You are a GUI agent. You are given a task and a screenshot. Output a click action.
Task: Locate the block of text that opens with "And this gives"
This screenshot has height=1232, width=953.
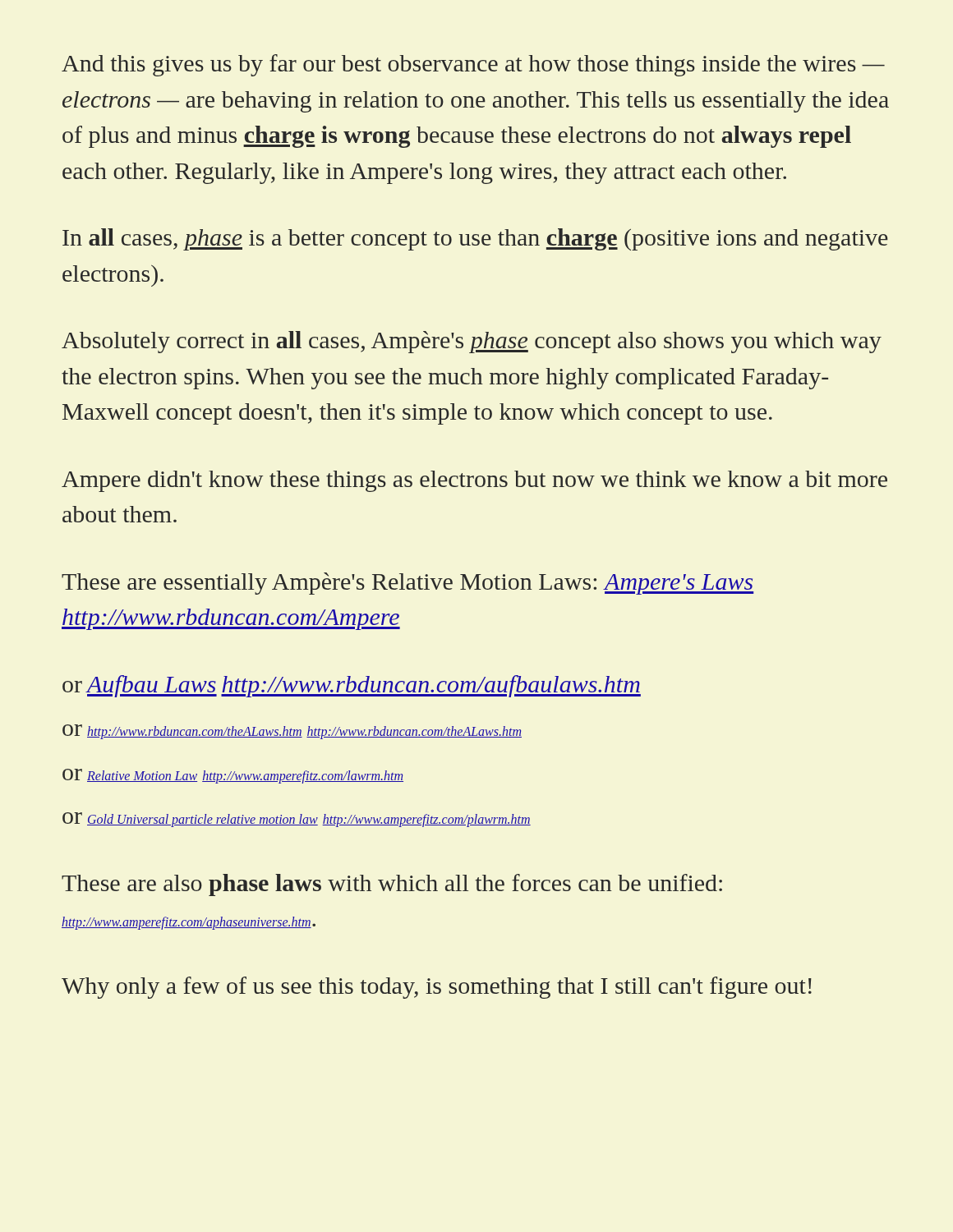pos(475,116)
